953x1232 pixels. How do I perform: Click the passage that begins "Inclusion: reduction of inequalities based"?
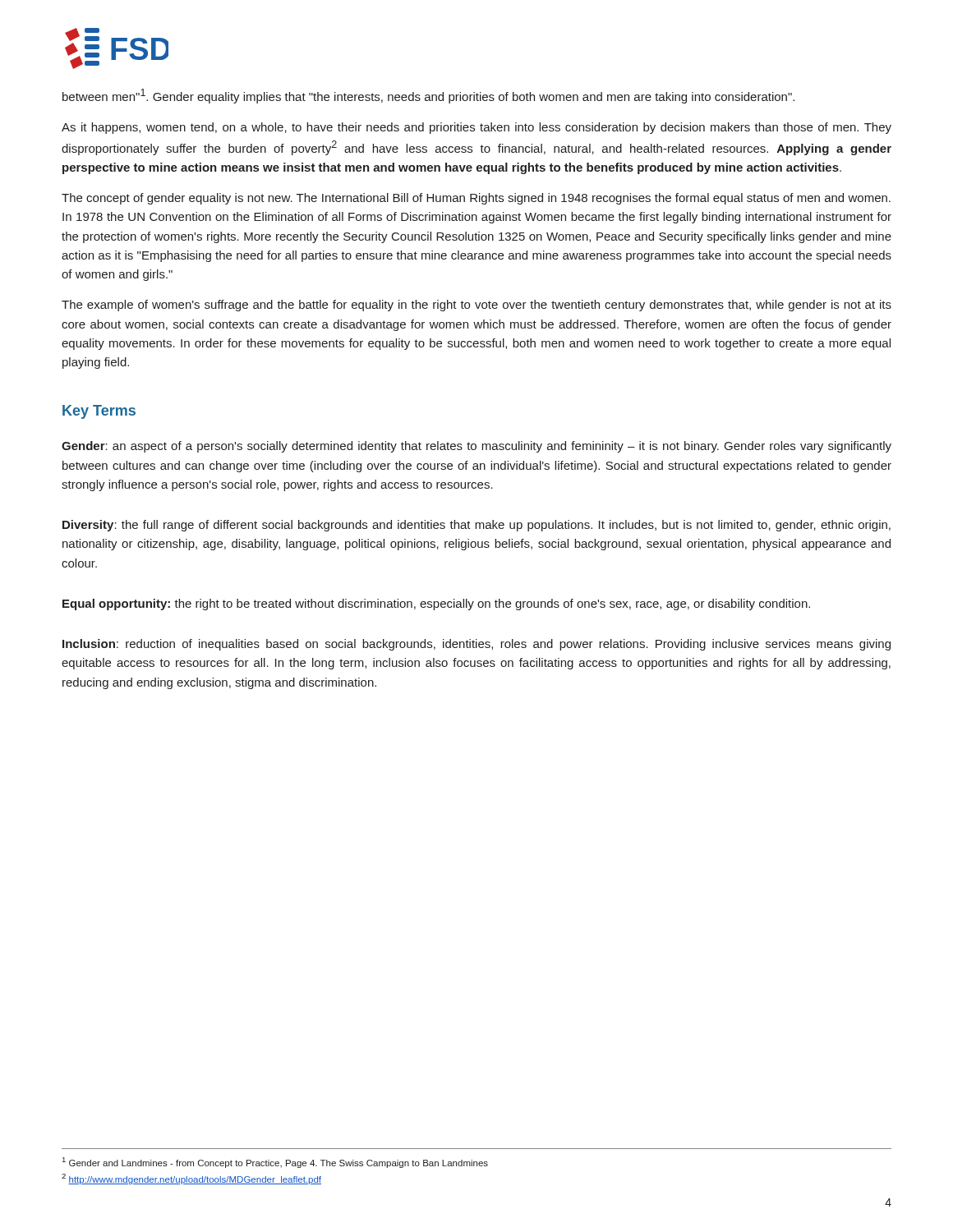(476, 663)
